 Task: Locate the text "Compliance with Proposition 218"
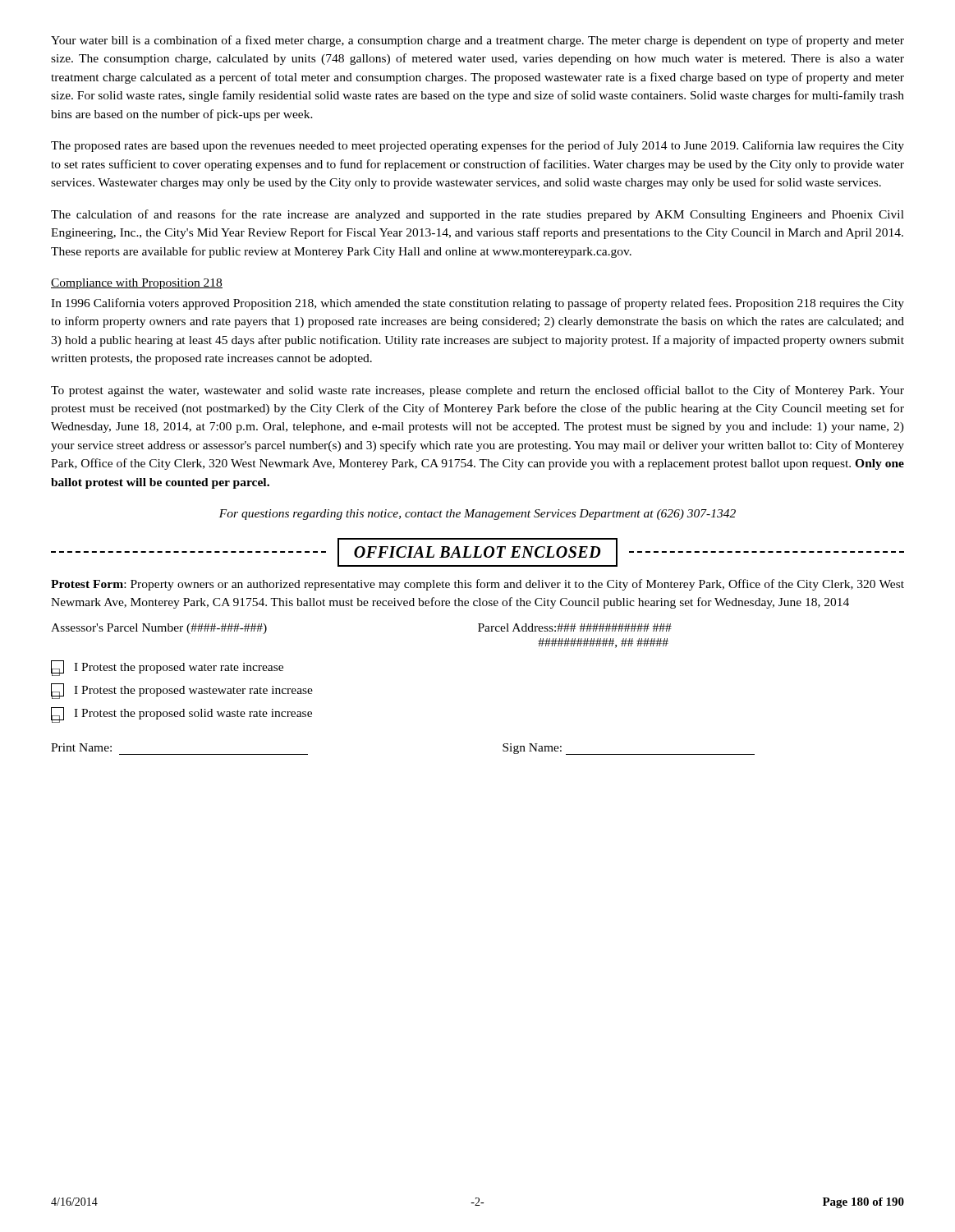tap(137, 284)
